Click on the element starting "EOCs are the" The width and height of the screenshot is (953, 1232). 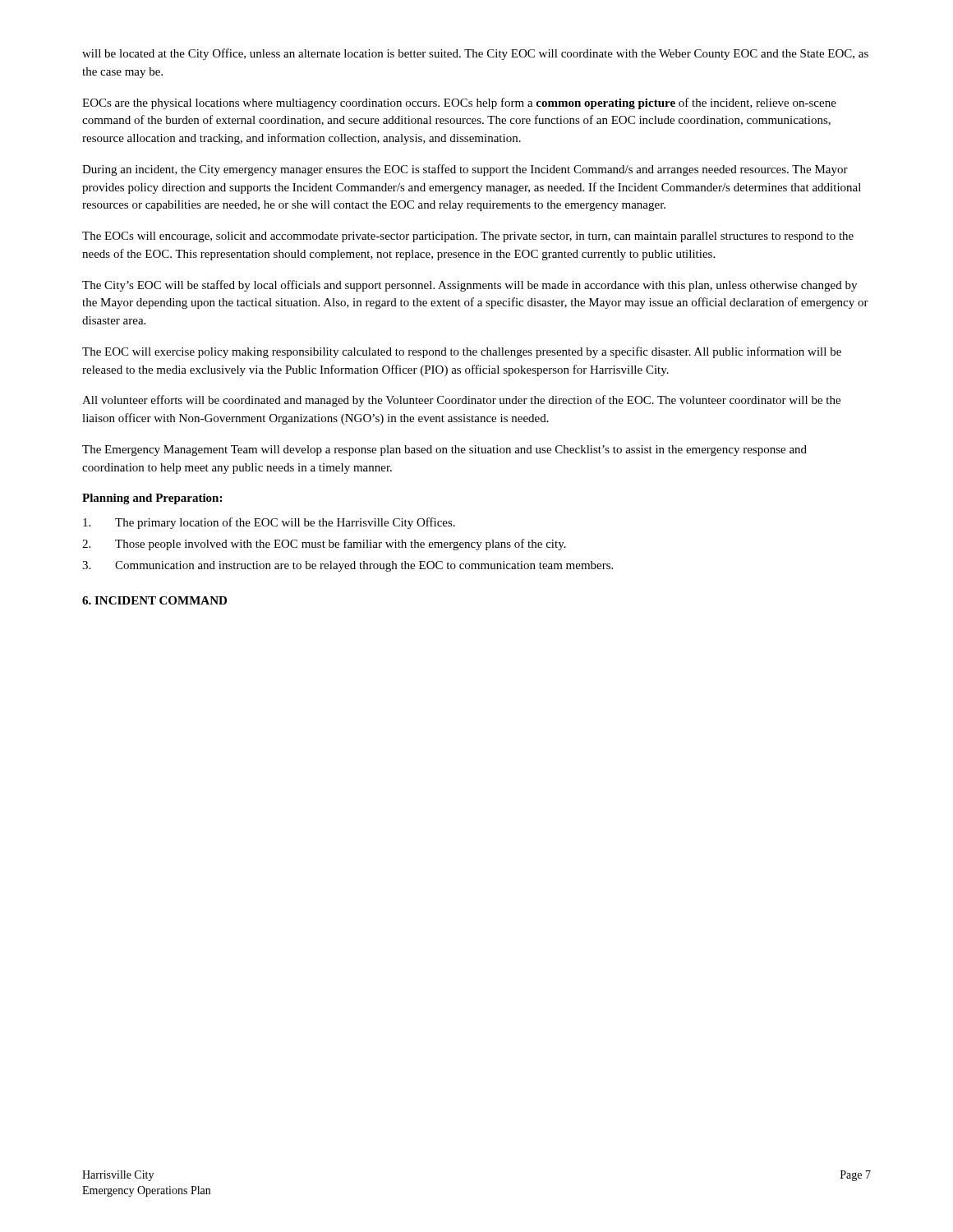(x=459, y=120)
